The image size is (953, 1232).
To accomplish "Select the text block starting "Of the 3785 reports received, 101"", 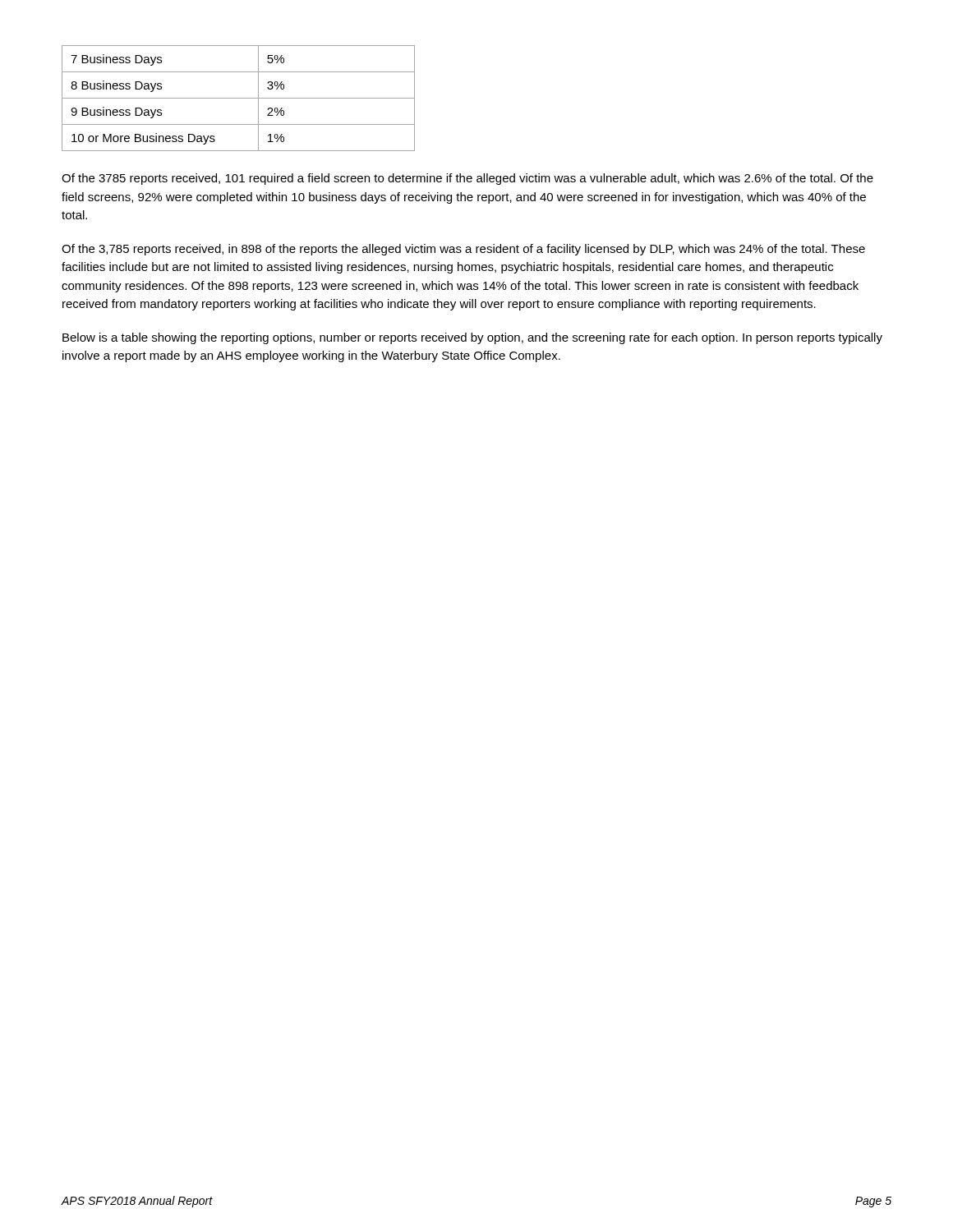I will coord(467,196).
